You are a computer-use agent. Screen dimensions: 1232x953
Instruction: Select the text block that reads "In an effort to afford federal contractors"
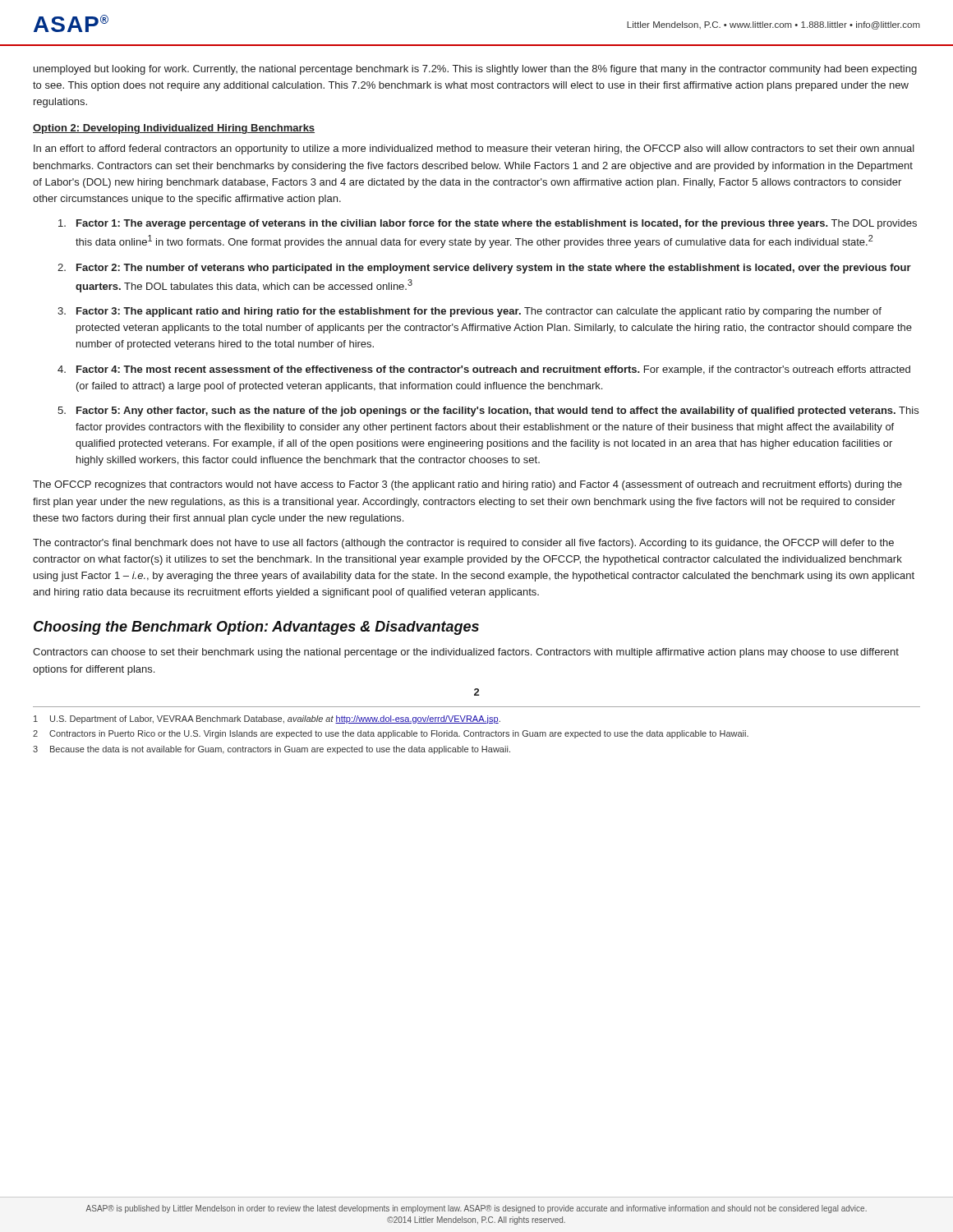(x=474, y=173)
